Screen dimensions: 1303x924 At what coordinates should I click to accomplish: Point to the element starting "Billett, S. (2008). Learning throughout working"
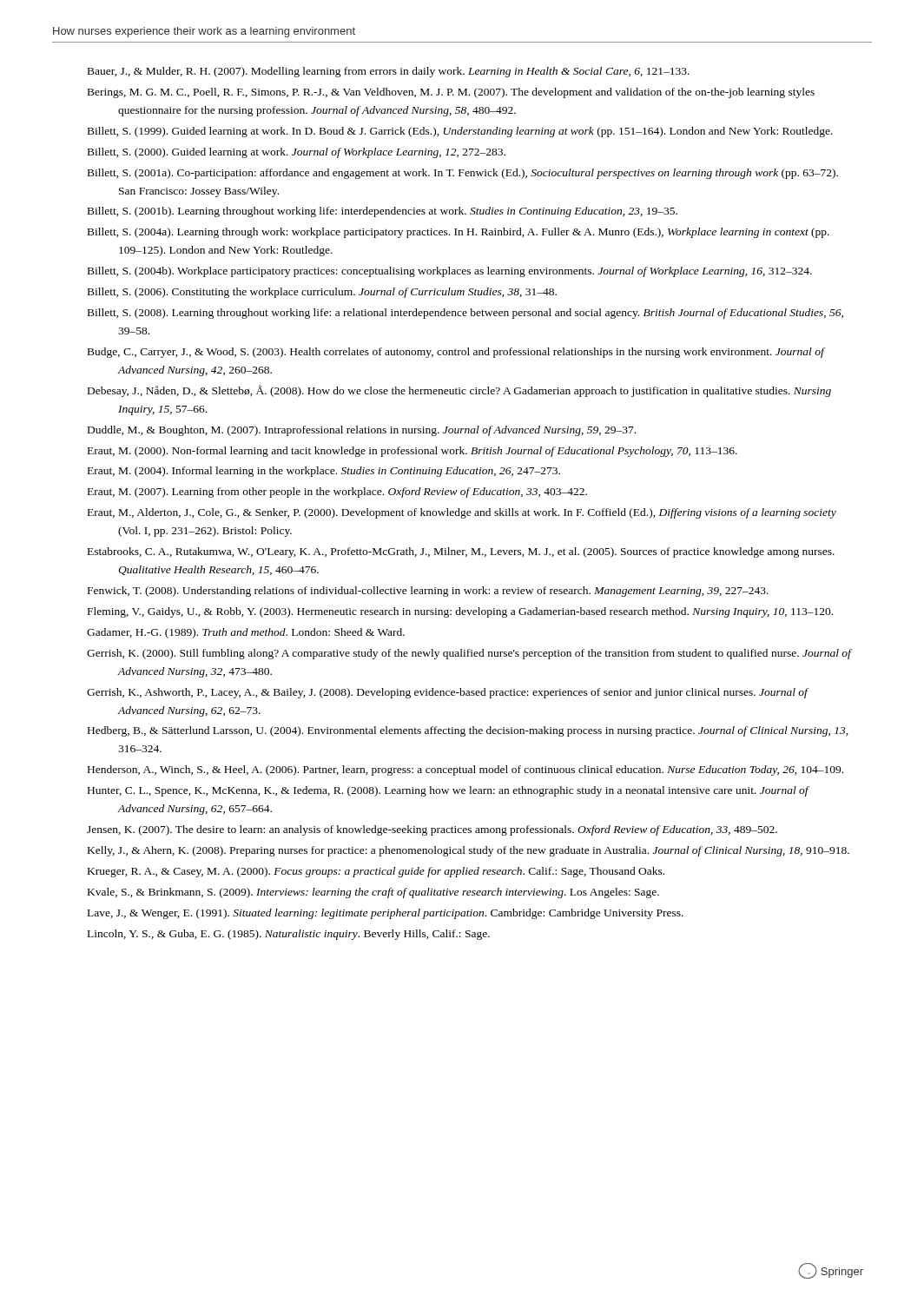pyautogui.click(x=465, y=321)
